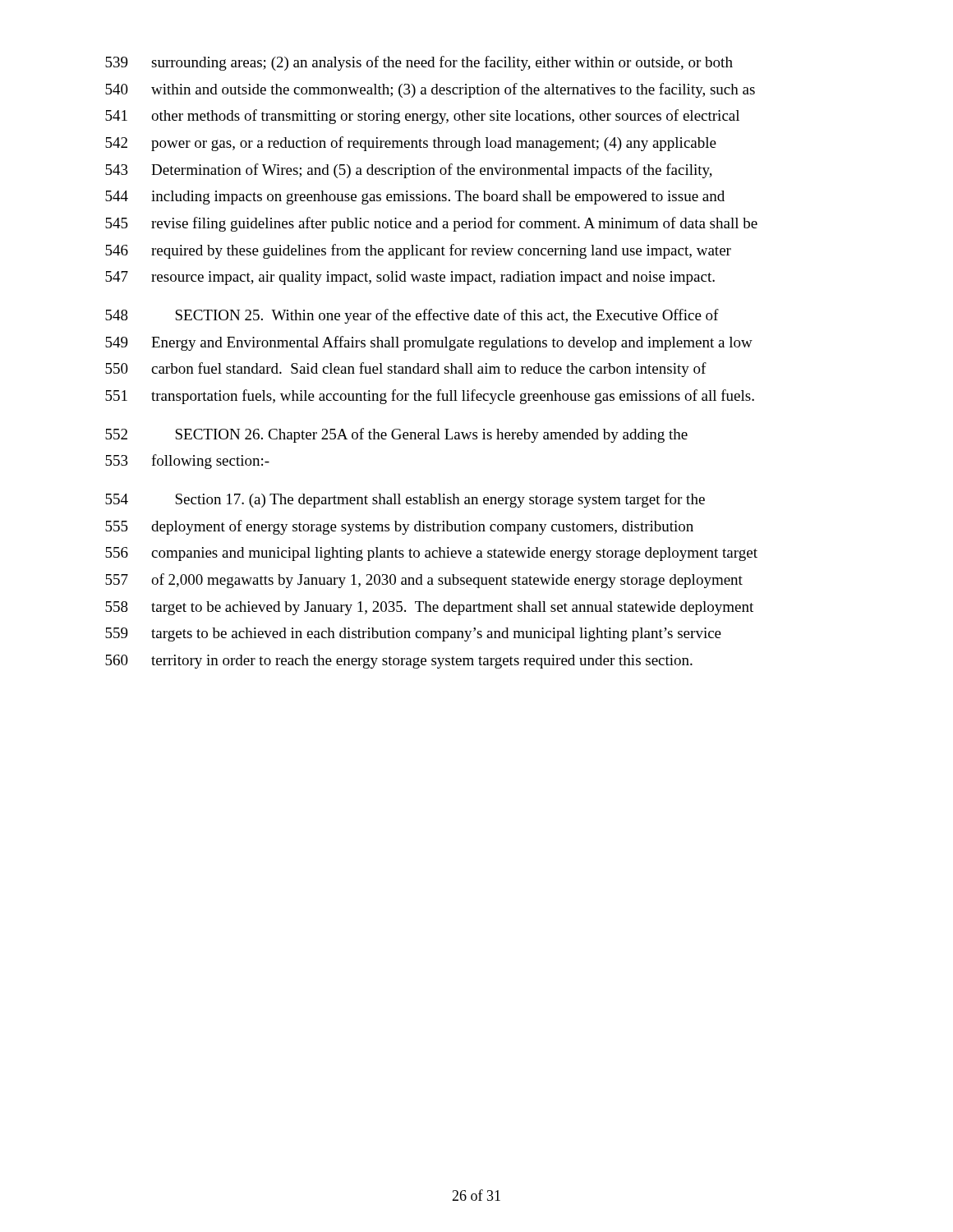
Task: Click the passage that begins "544 including impacts on greenhouse gas emissions."
Action: click(x=476, y=197)
